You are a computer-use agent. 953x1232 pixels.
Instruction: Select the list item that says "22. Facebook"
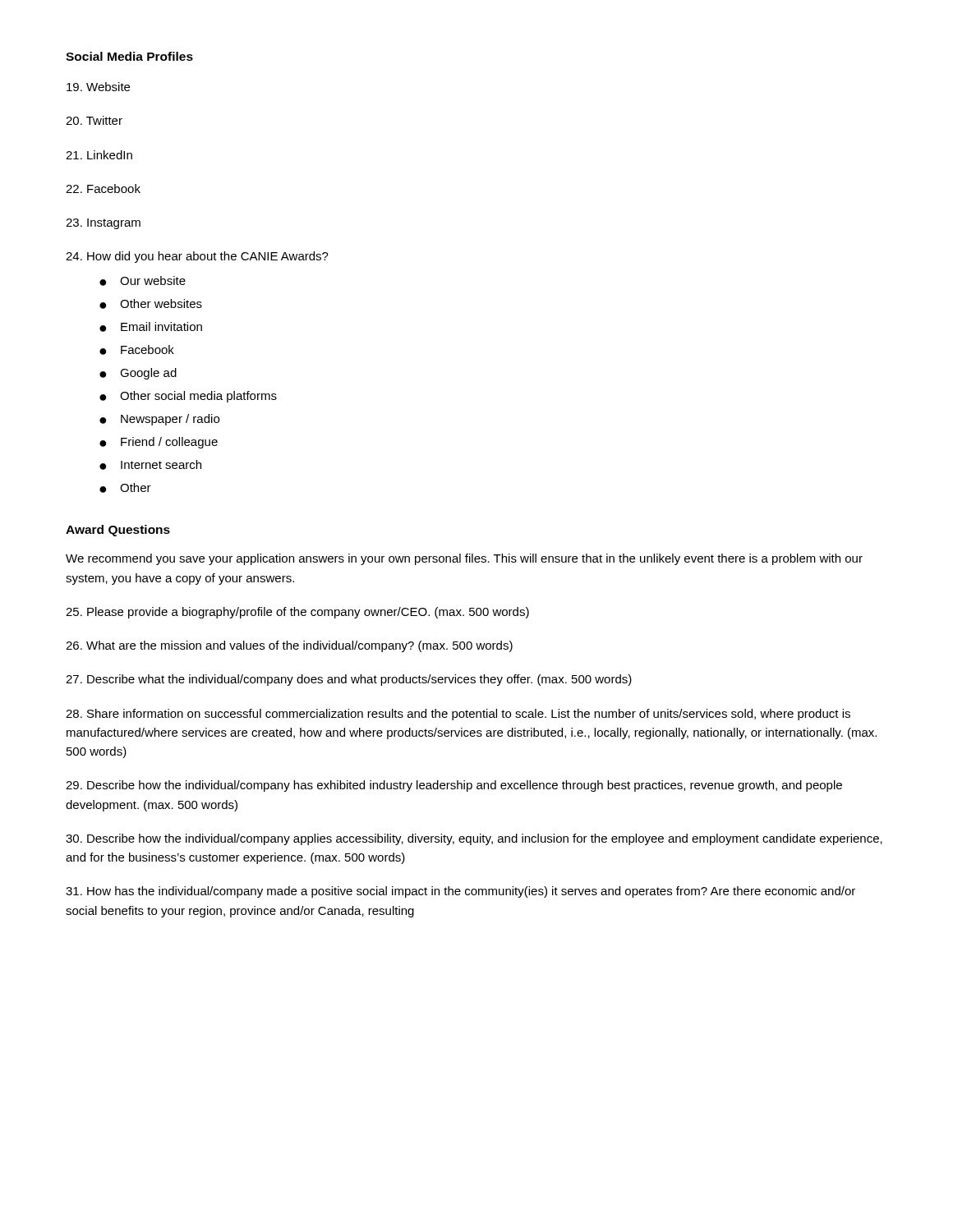pyautogui.click(x=103, y=188)
